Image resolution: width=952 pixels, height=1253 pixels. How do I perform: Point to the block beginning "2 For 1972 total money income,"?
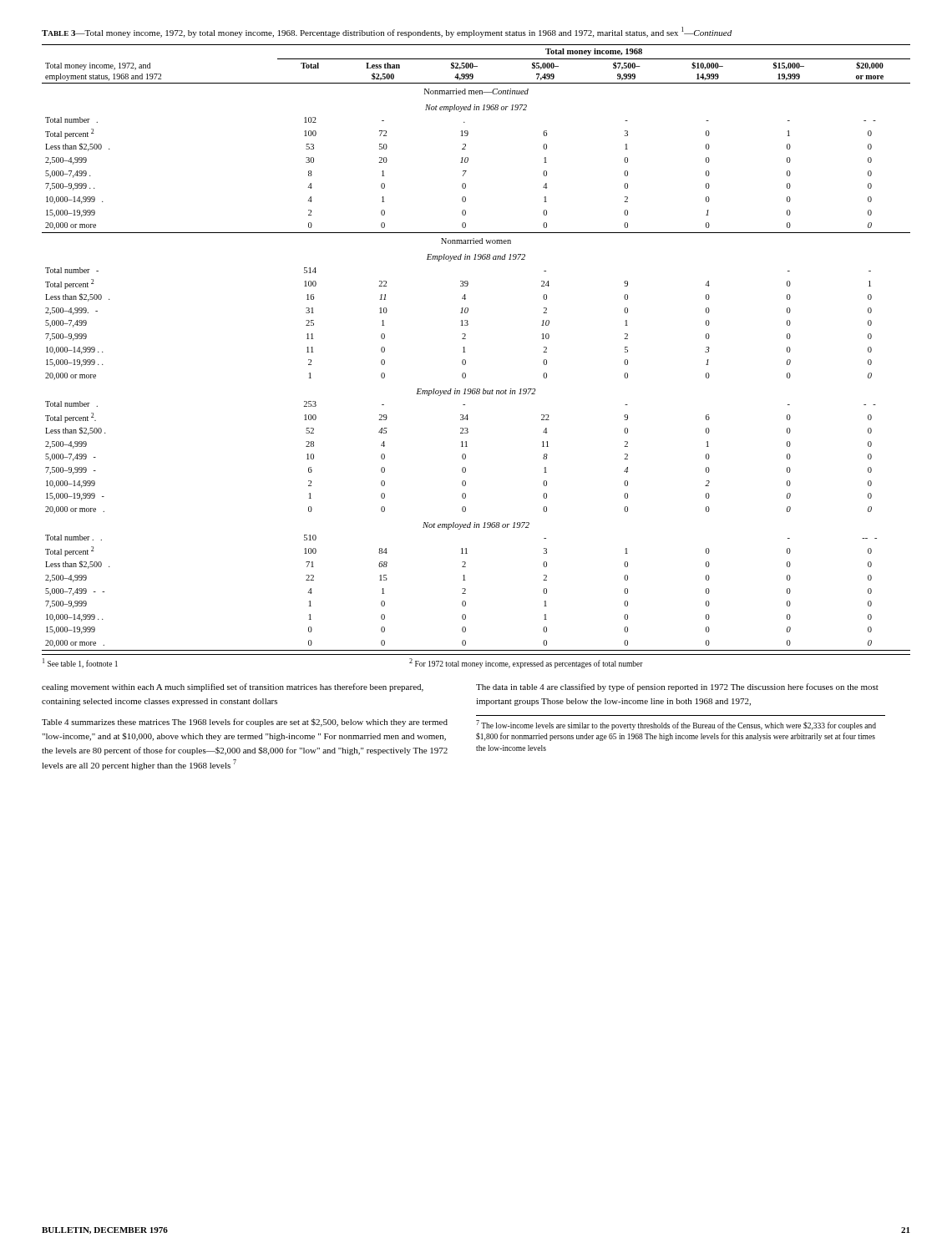(526, 663)
